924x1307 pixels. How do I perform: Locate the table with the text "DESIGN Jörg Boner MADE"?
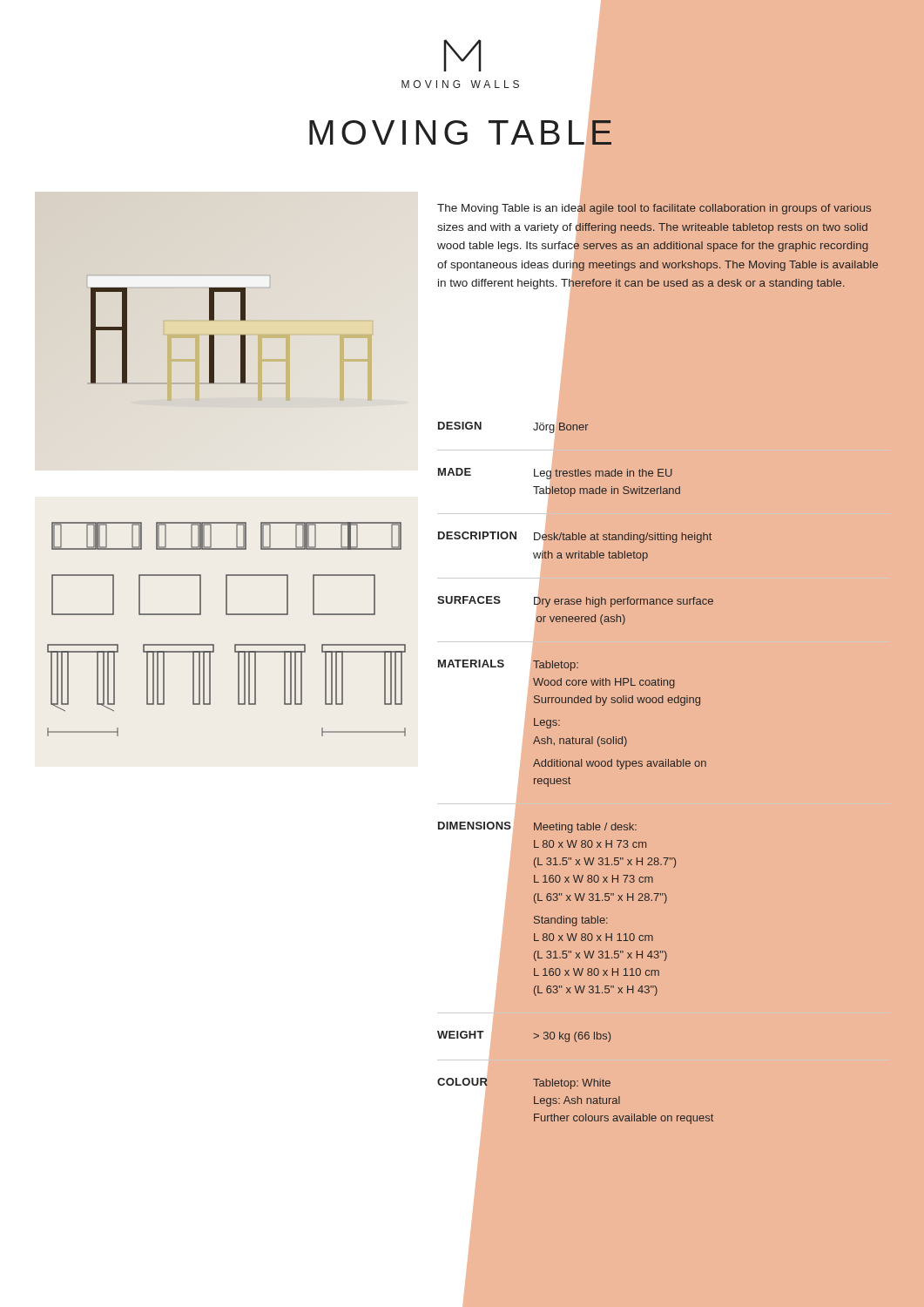[x=664, y=779]
